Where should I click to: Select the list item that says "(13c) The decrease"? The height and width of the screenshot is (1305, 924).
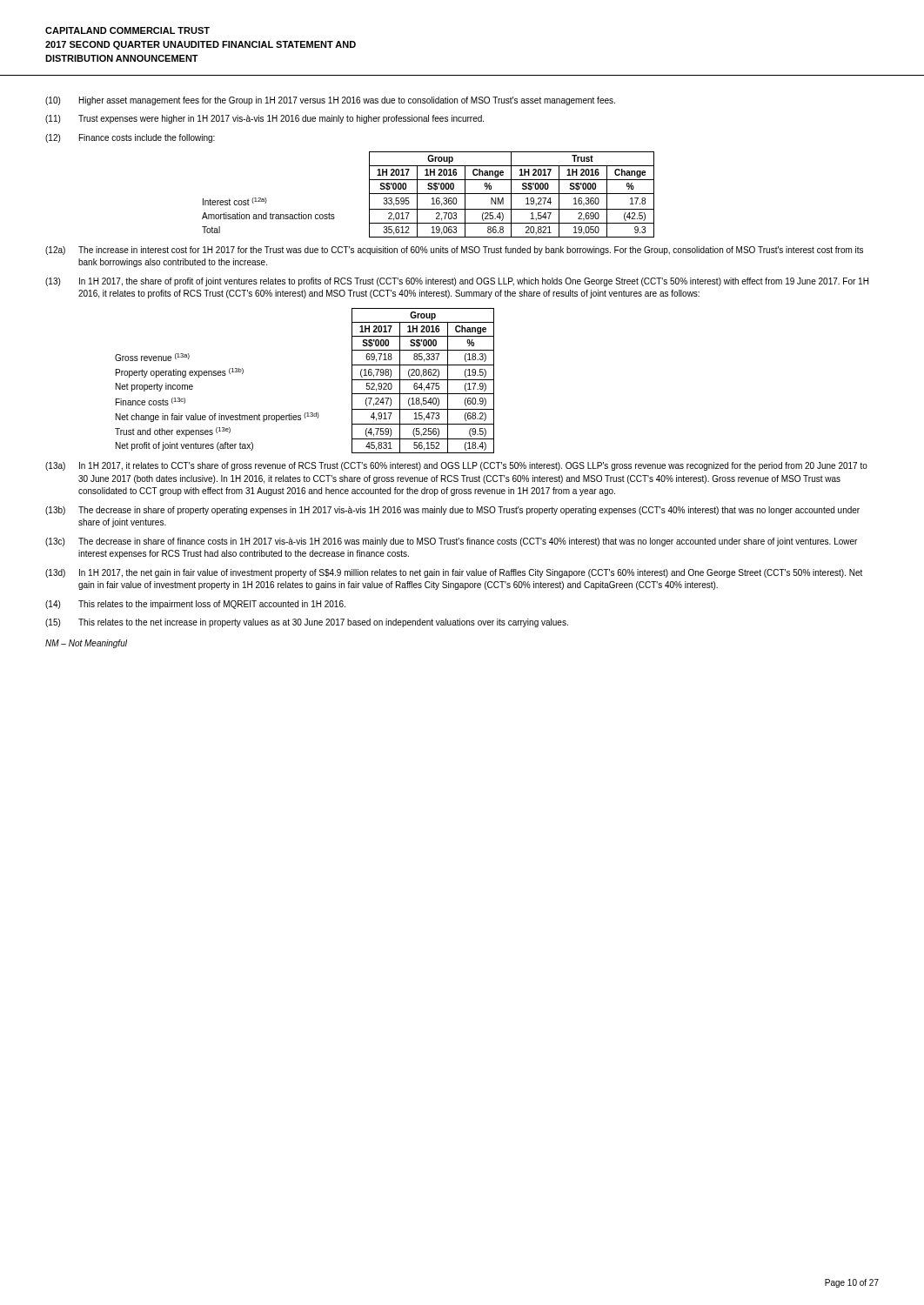[462, 548]
